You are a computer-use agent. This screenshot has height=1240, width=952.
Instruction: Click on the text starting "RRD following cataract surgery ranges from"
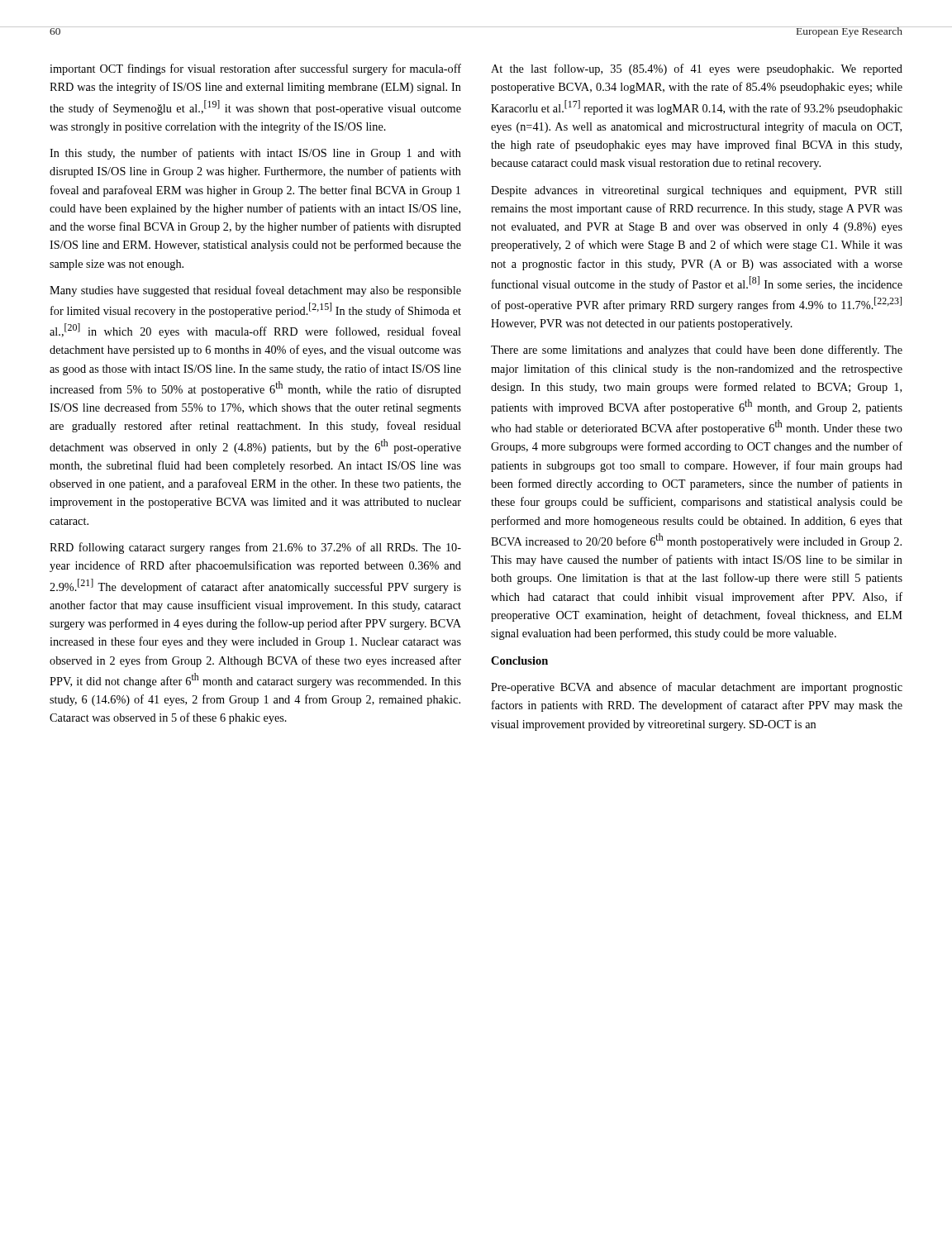pyautogui.click(x=255, y=633)
